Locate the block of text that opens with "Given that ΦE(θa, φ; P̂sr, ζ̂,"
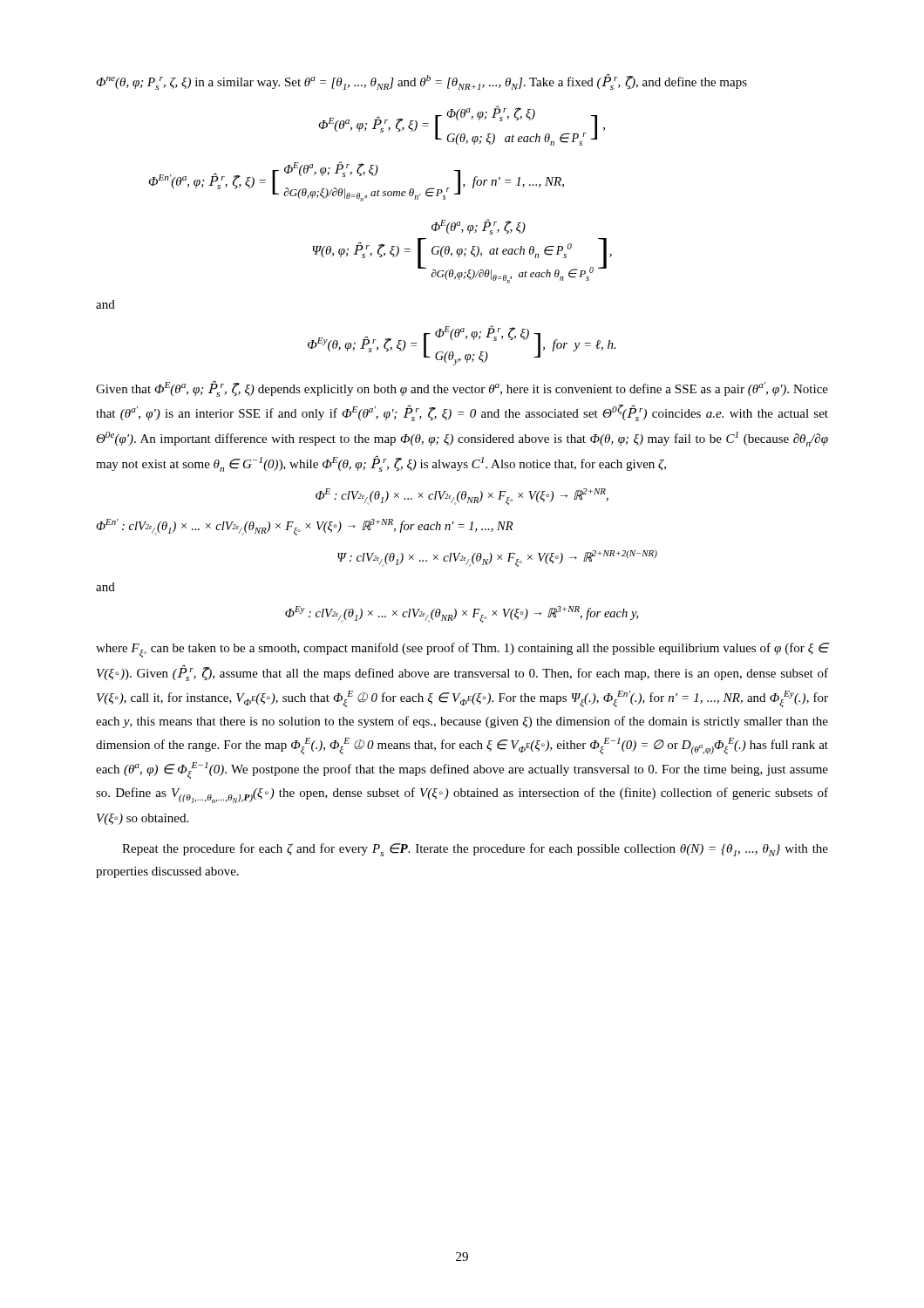Image resolution: width=924 pixels, height=1308 pixels. point(462,426)
